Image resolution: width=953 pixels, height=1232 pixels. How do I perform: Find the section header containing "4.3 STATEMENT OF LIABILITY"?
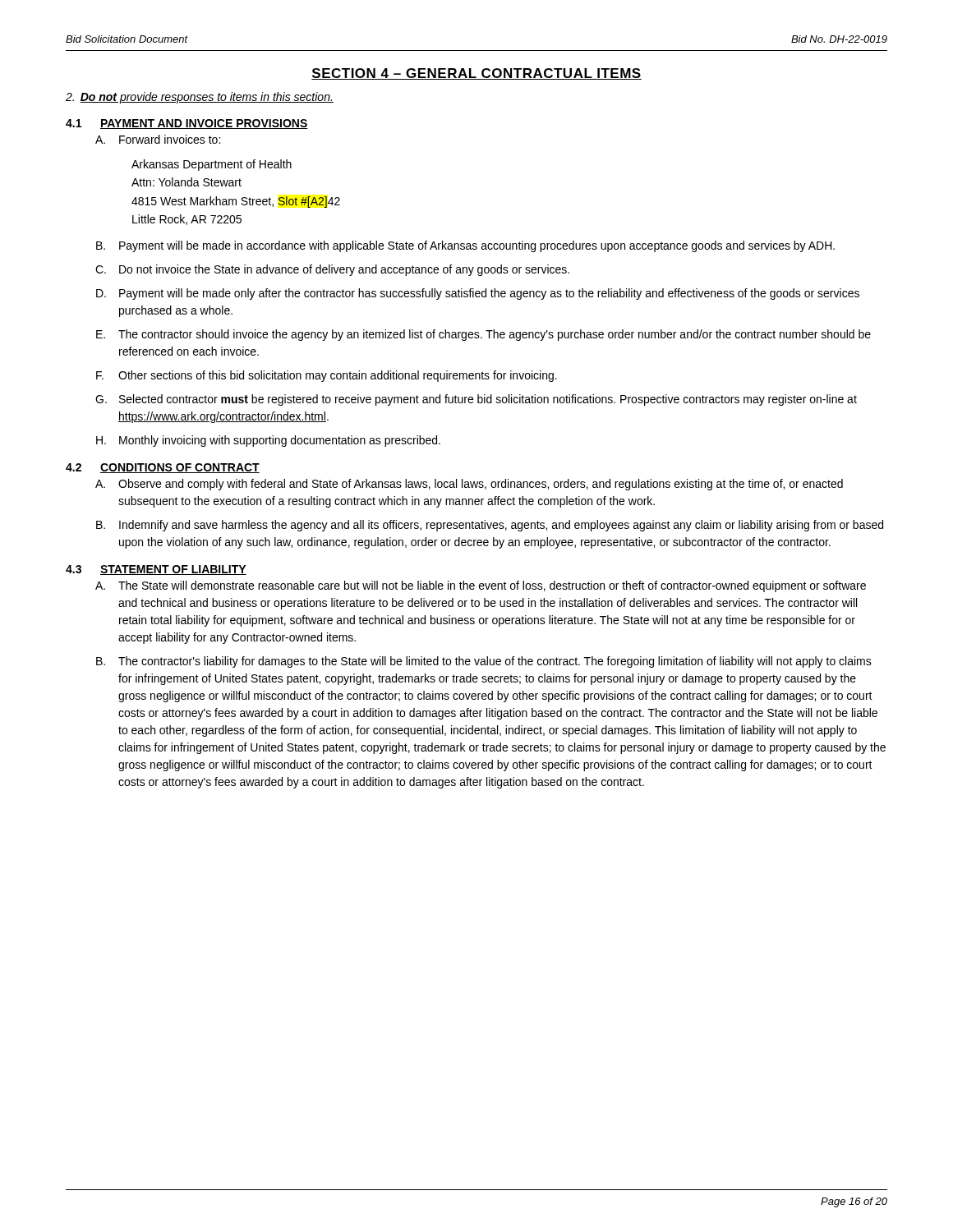coord(156,569)
